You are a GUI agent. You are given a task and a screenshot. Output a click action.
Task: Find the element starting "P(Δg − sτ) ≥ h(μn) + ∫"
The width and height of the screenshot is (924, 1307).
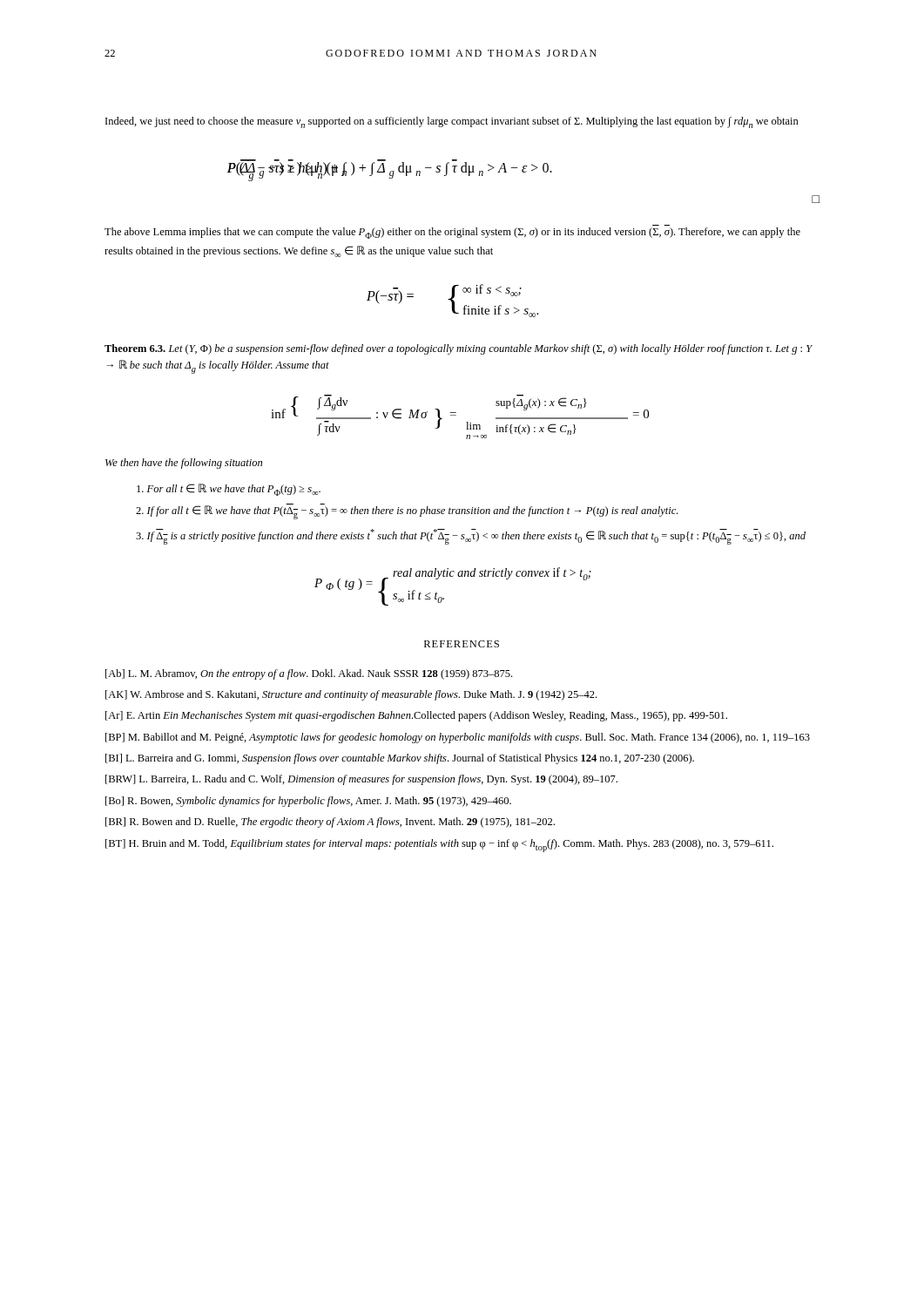462,166
